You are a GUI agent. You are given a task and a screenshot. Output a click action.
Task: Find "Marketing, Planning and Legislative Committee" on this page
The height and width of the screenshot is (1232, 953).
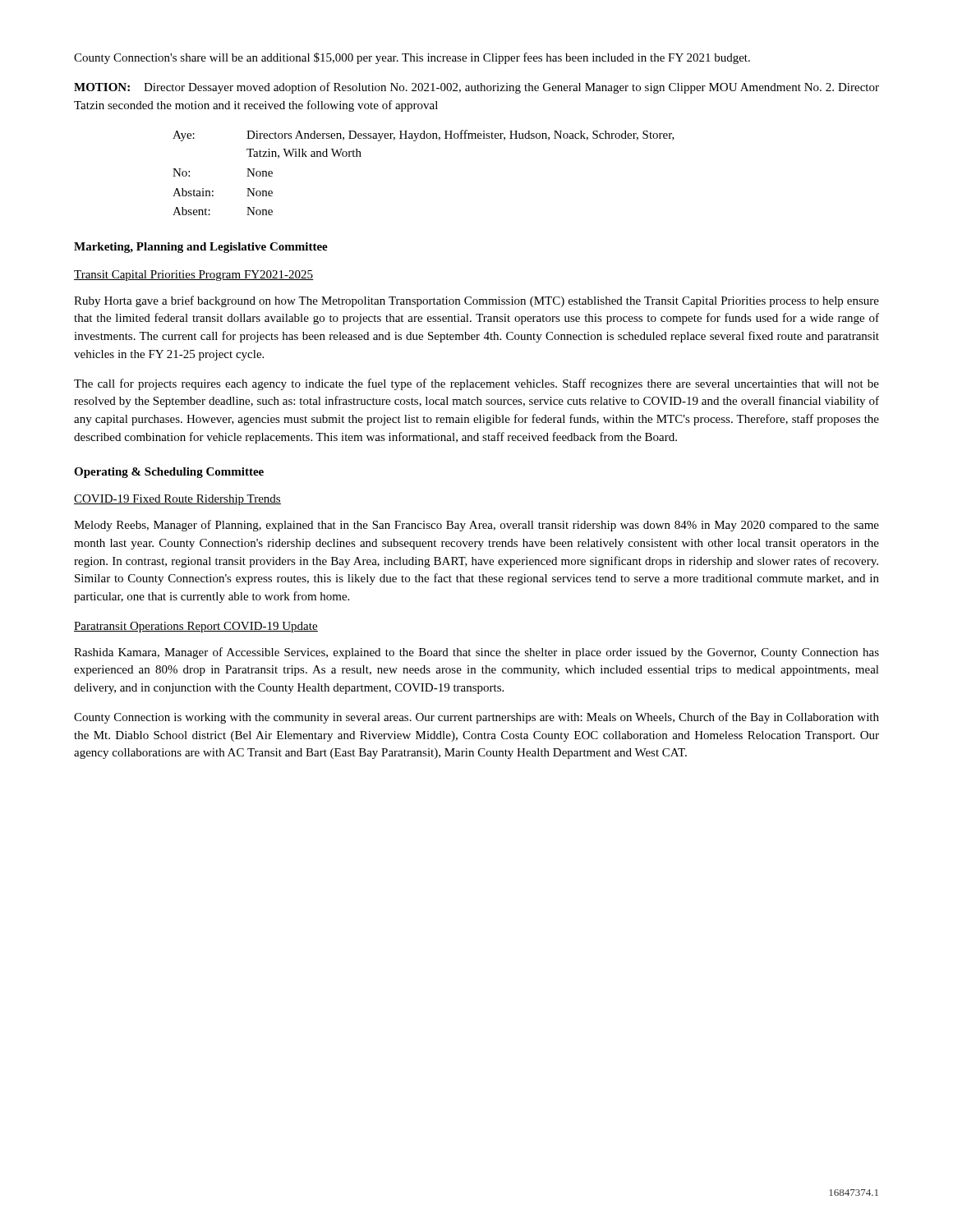(201, 248)
